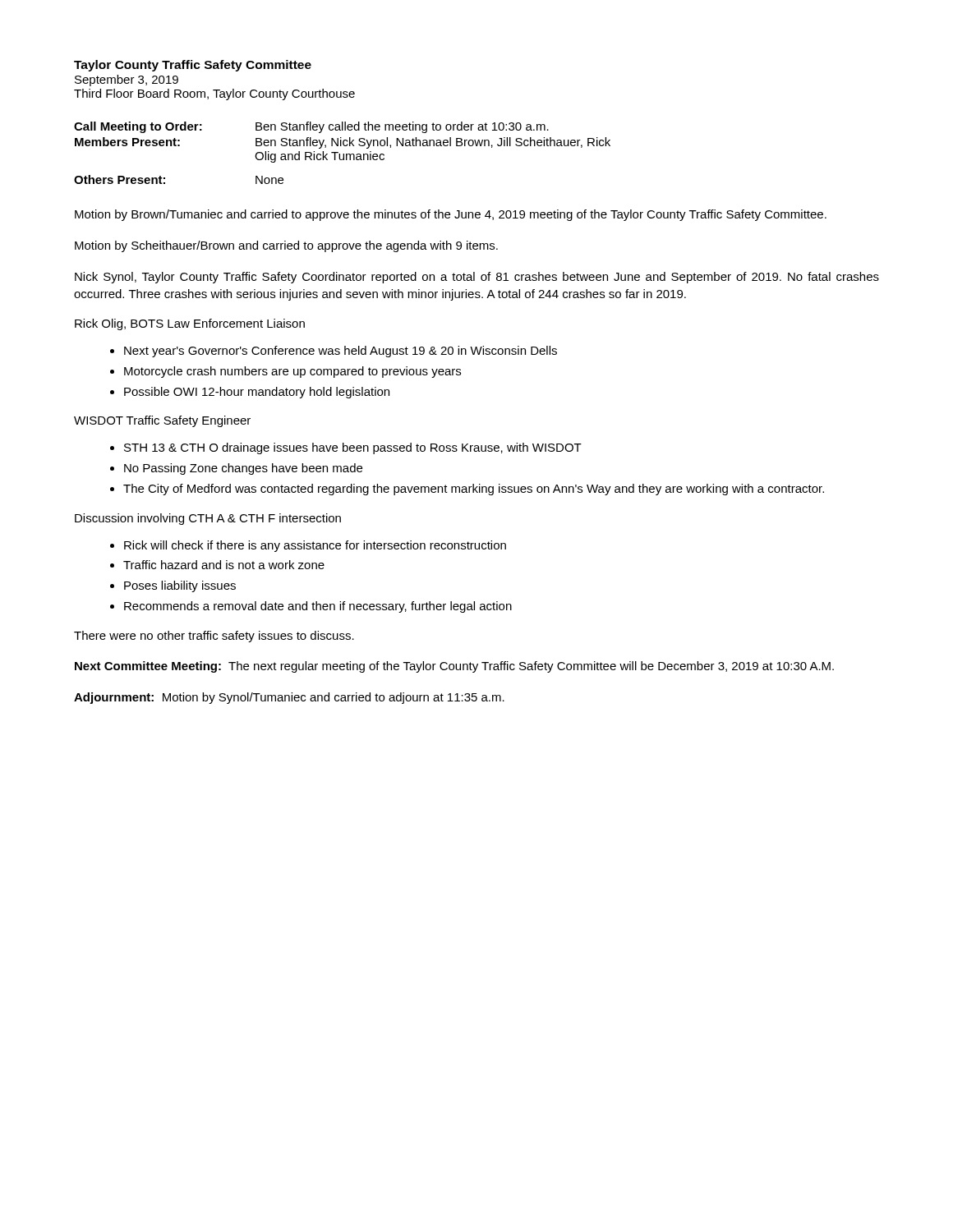
Task: Locate the block of text that opens with "There were no other traffic safety issues"
Action: click(x=214, y=635)
